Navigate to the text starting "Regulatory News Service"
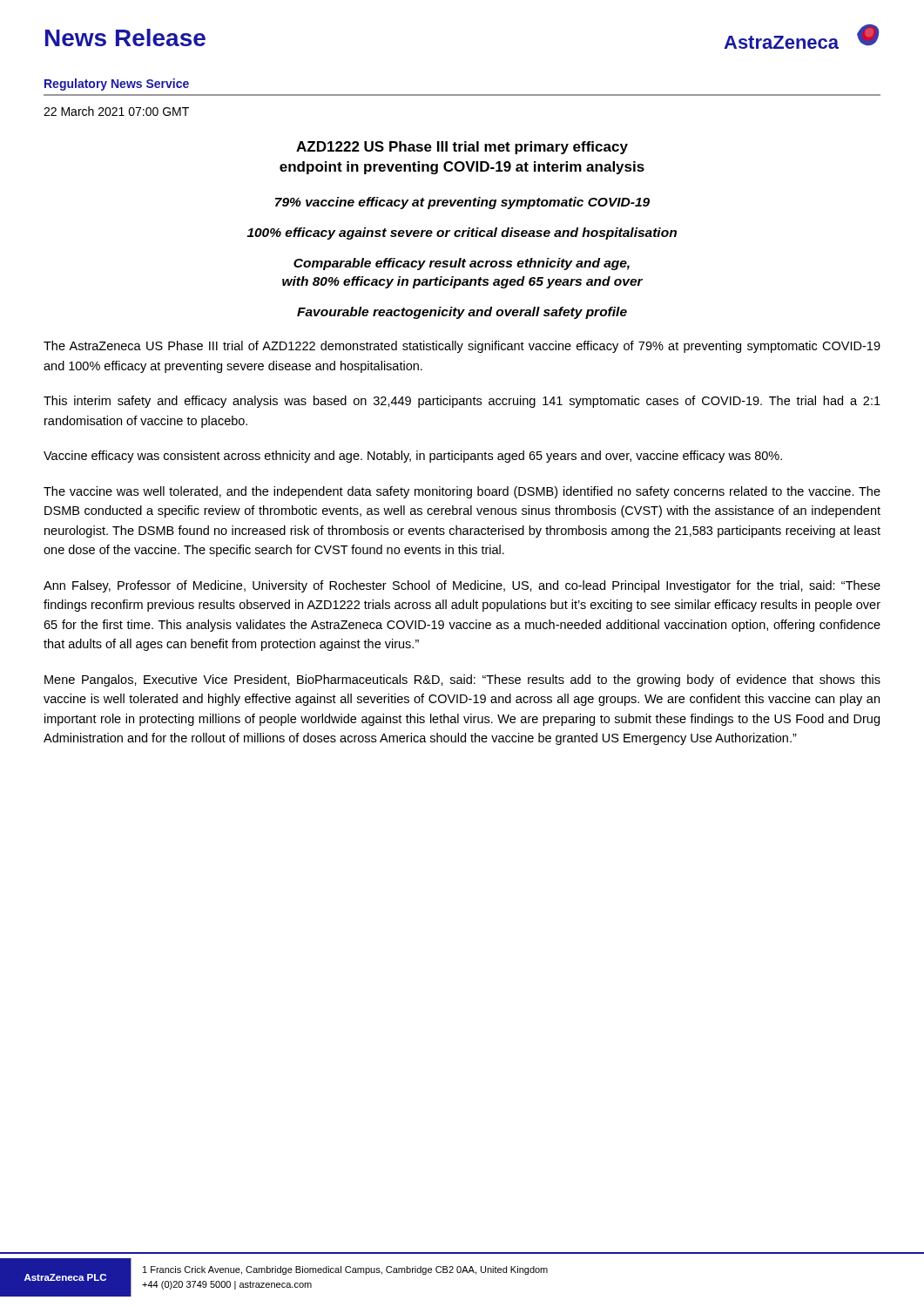The width and height of the screenshot is (924, 1307). [116, 84]
